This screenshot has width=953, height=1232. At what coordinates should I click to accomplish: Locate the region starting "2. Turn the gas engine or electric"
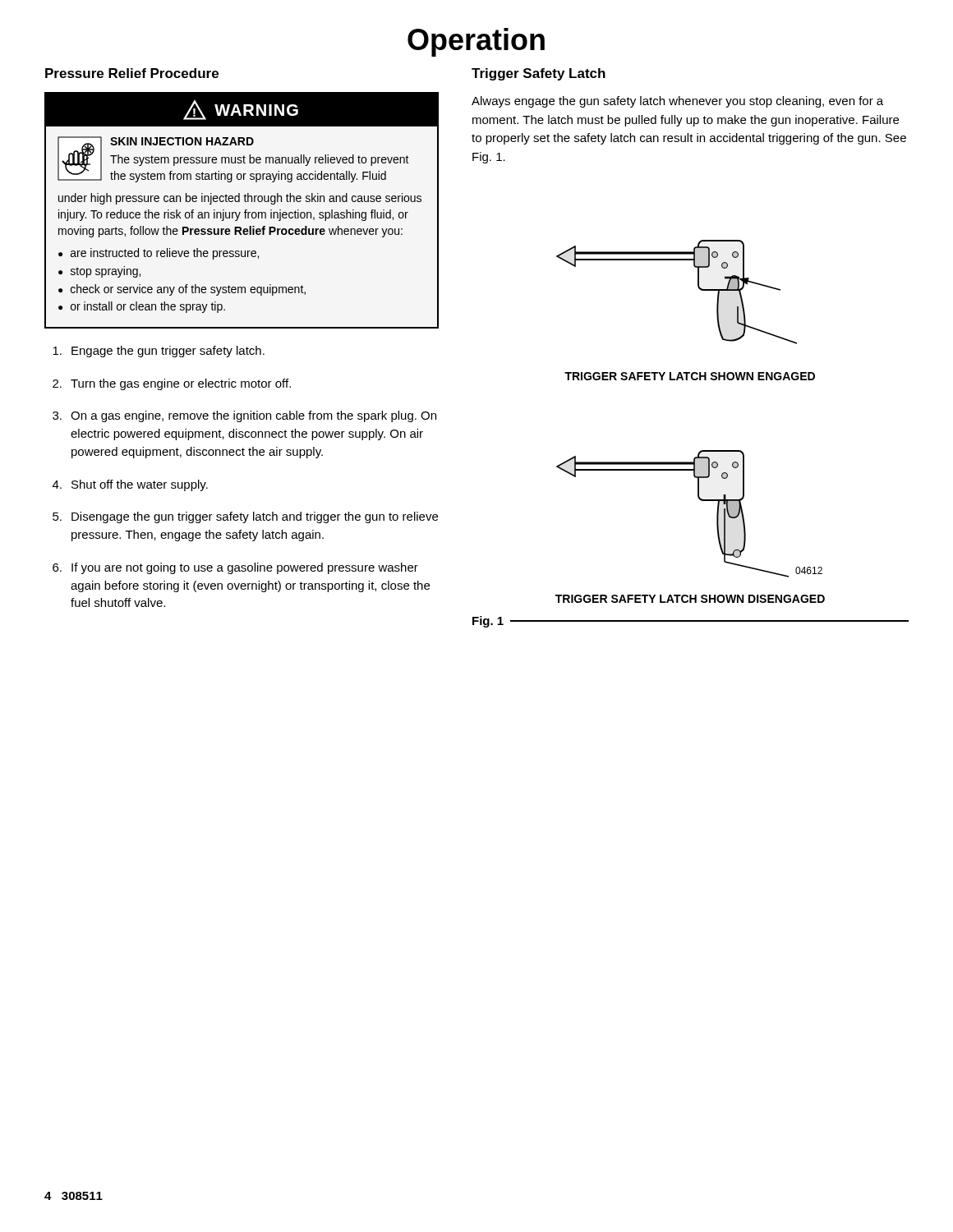click(168, 383)
